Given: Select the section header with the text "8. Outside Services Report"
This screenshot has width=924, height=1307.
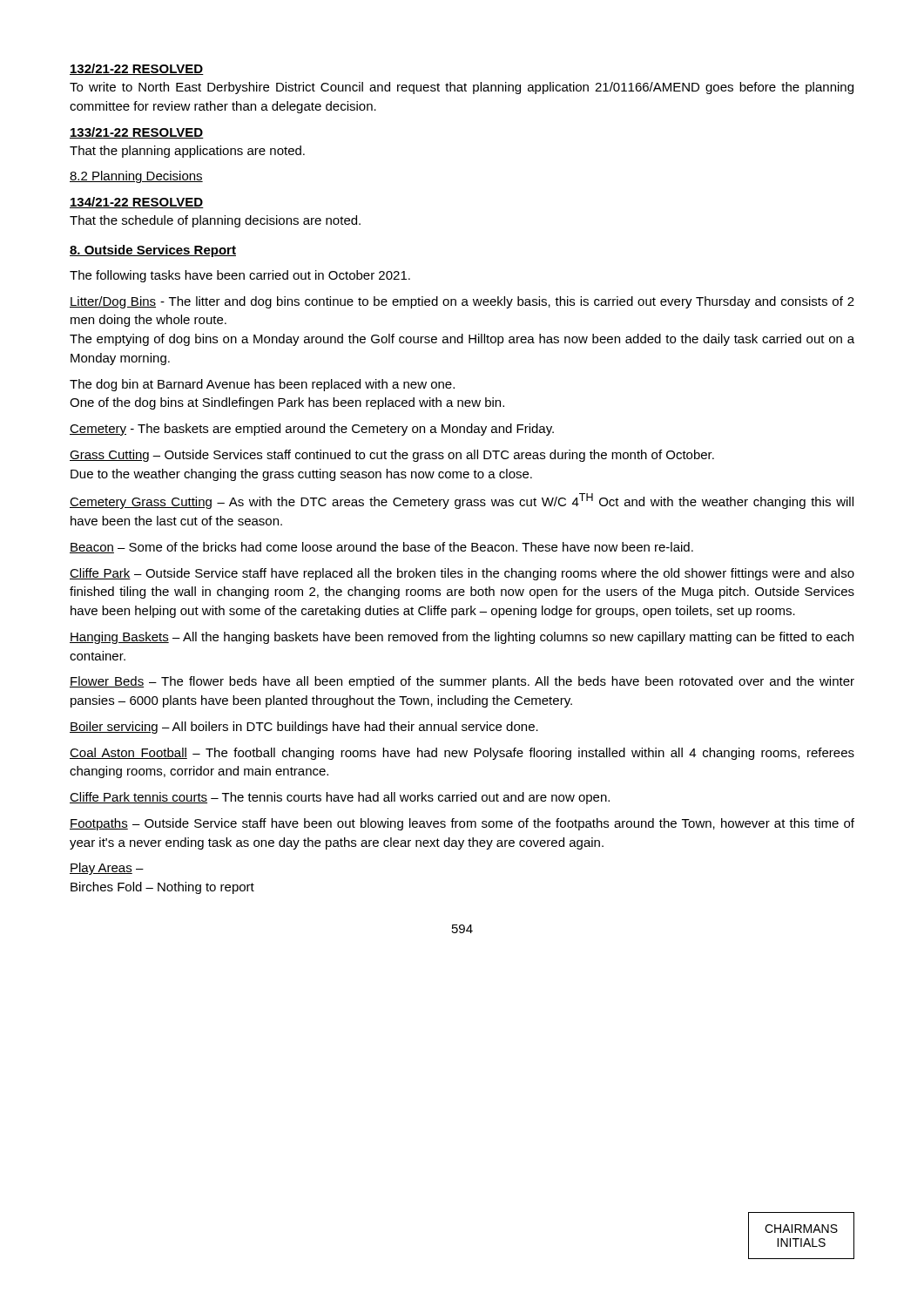Looking at the screenshot, I should click(153, 249).
